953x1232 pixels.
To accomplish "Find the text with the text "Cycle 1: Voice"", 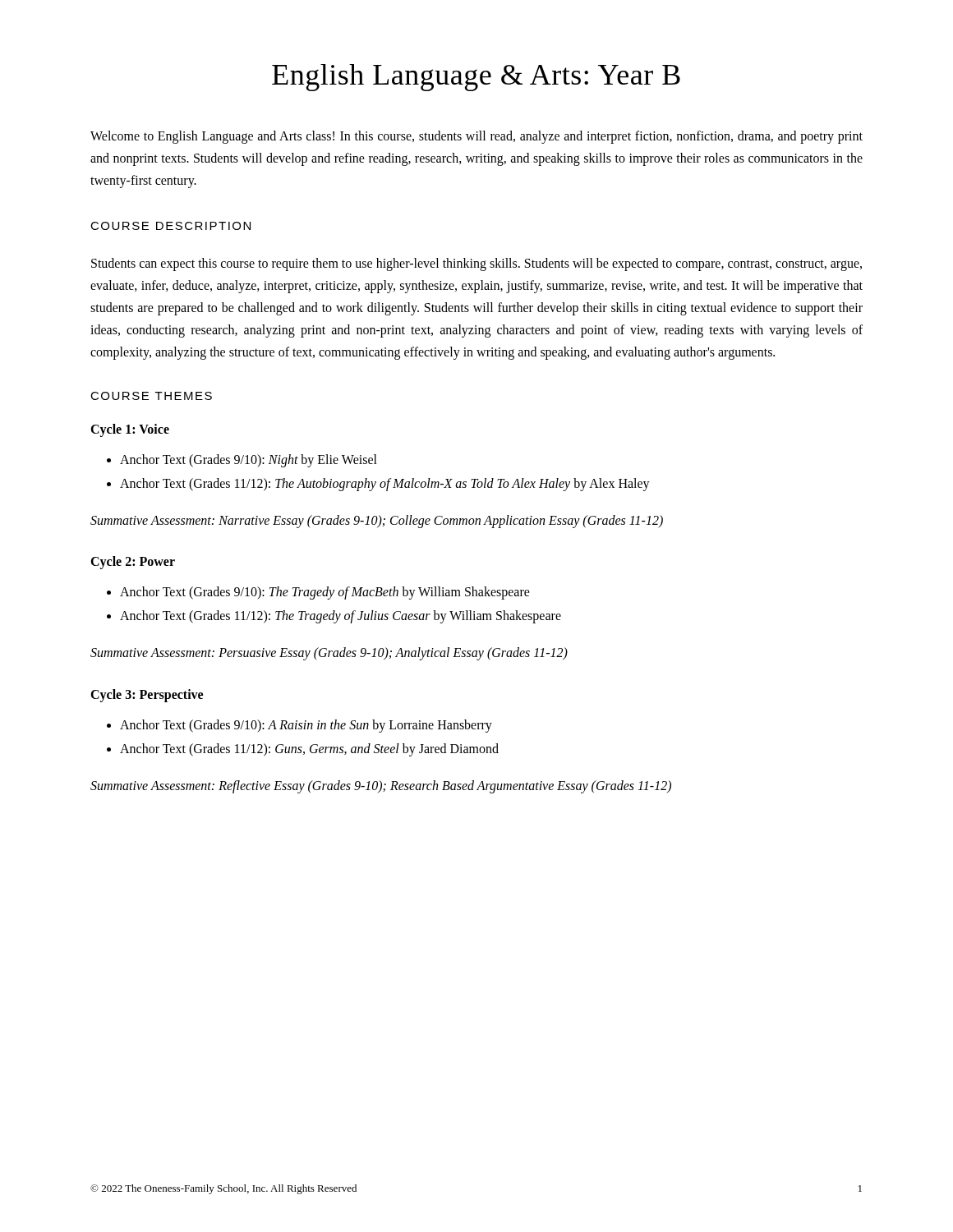I will (x=130, y=430).
